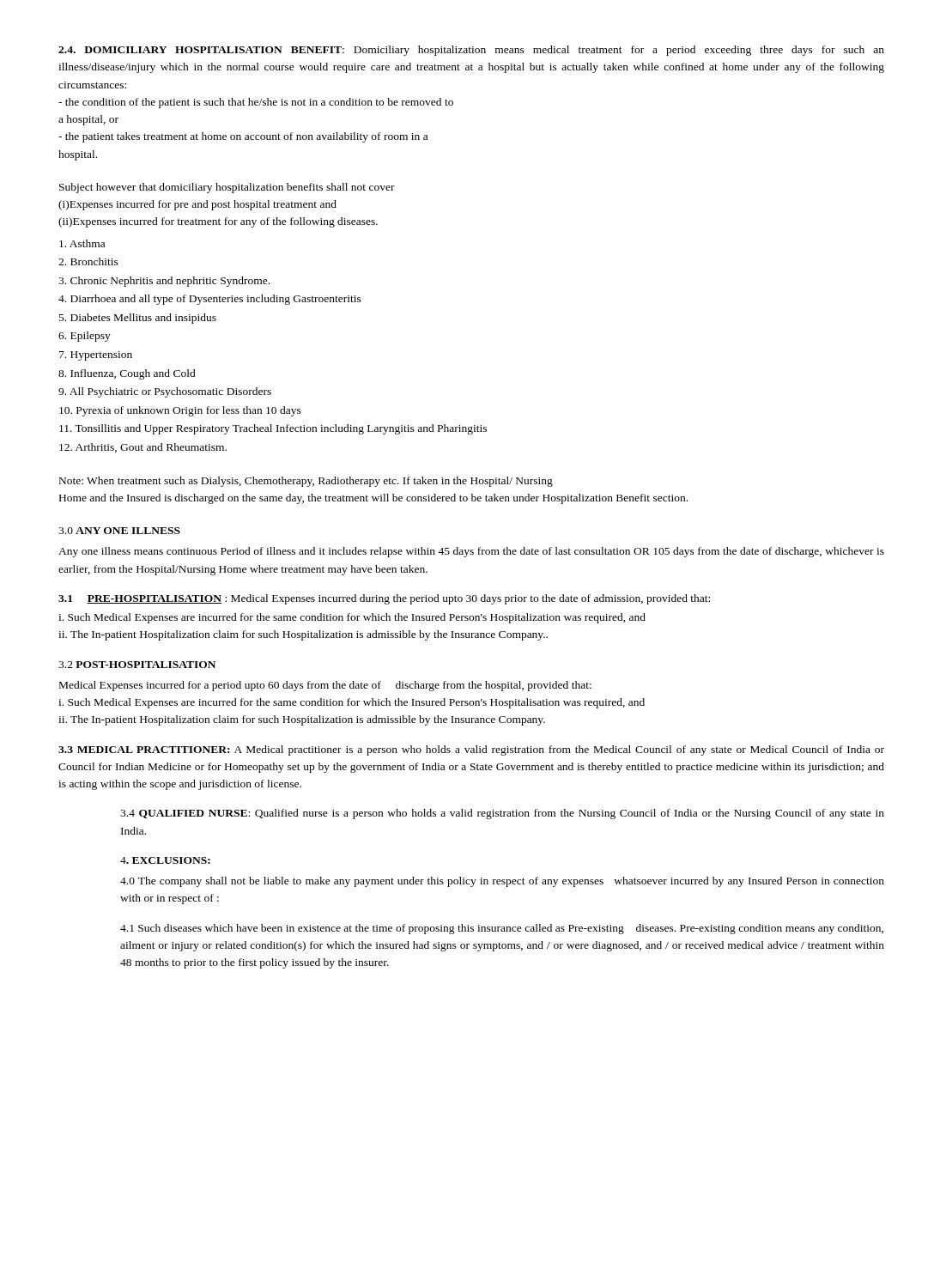The image size is (946, 1288).
Task: Navigate to the text starting "the patient takes treatment"
Action: click(x=243, y=136)
